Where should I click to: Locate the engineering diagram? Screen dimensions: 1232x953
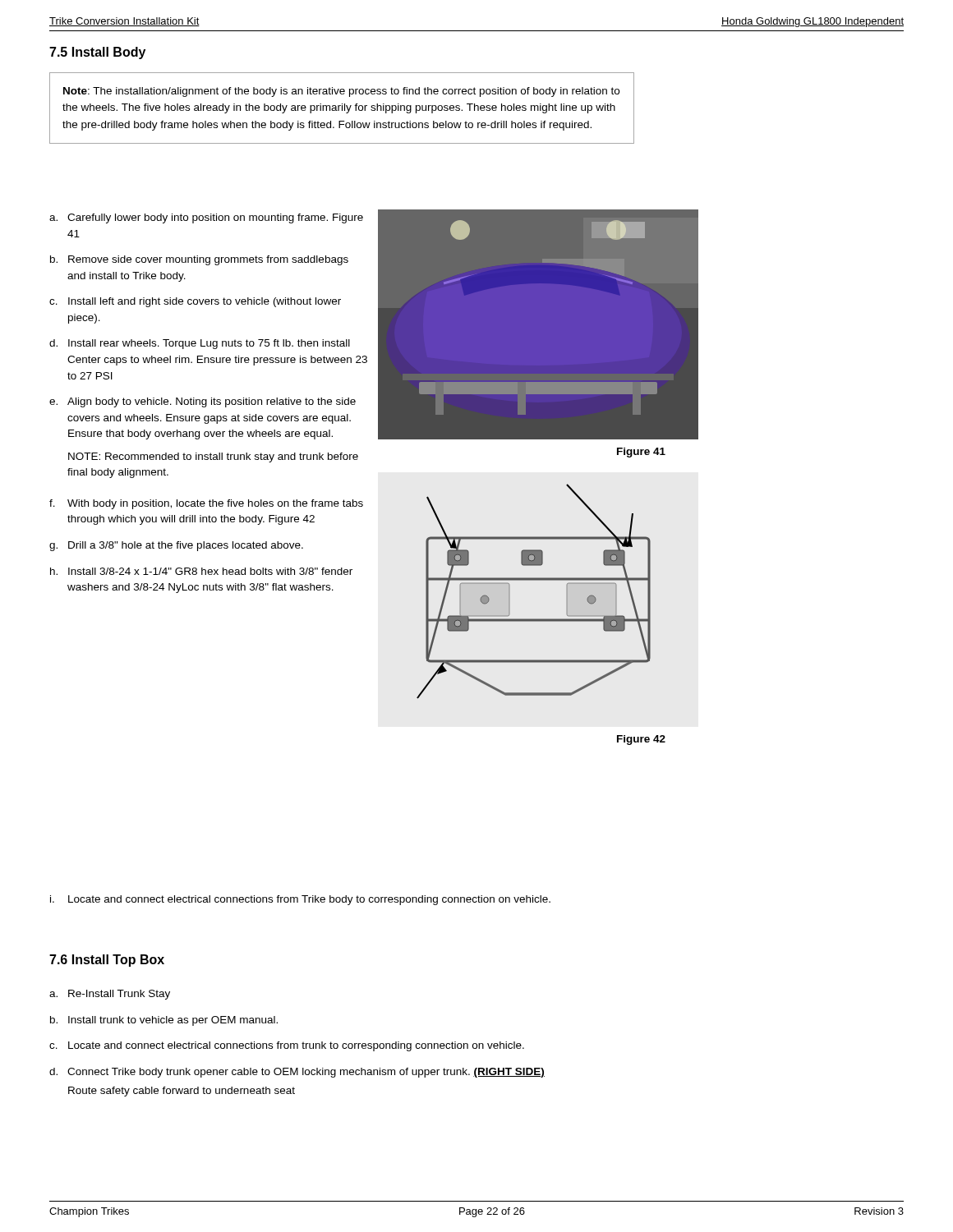[x=641, y=601]
